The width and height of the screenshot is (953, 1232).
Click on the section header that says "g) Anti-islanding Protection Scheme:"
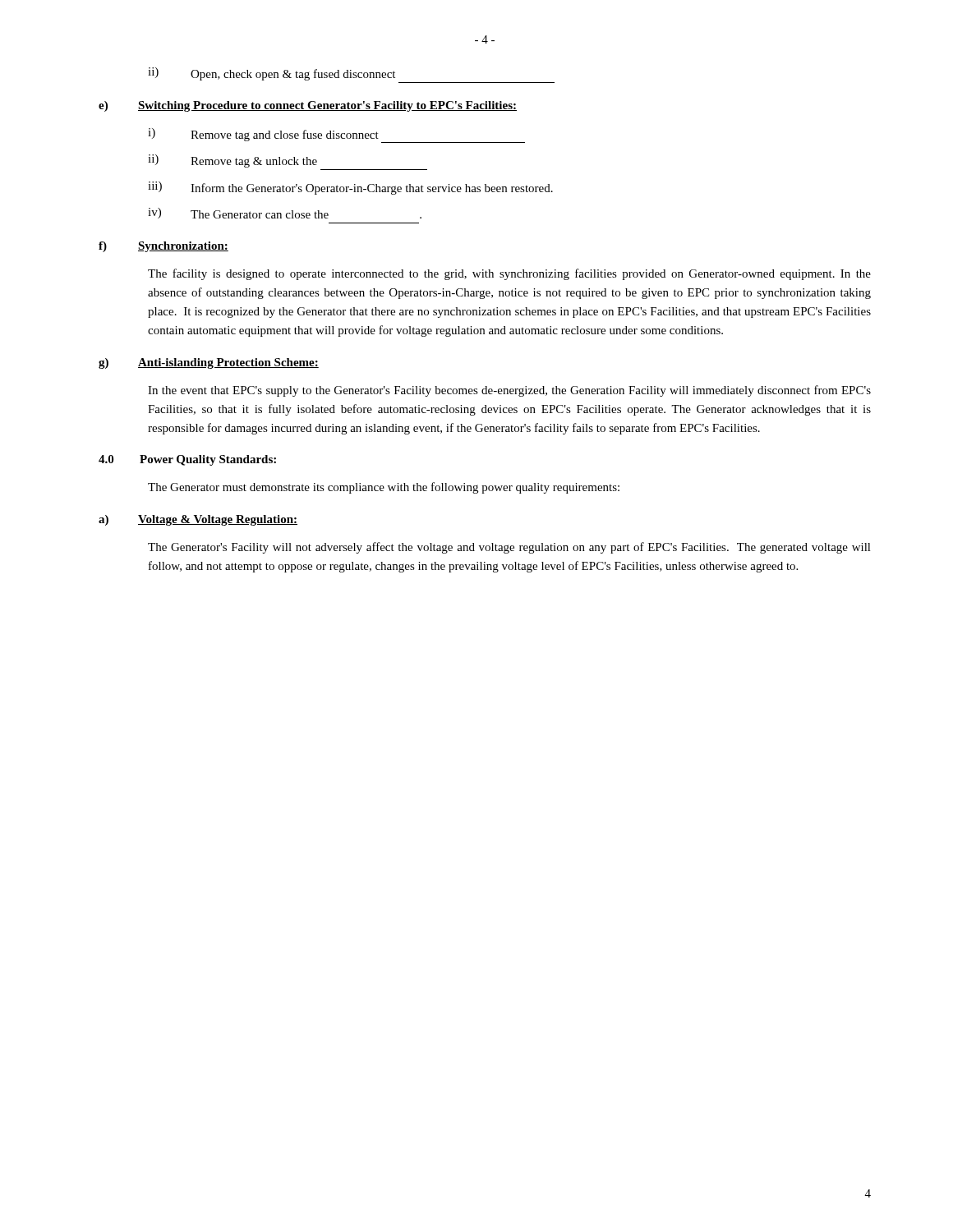(209, 362)
